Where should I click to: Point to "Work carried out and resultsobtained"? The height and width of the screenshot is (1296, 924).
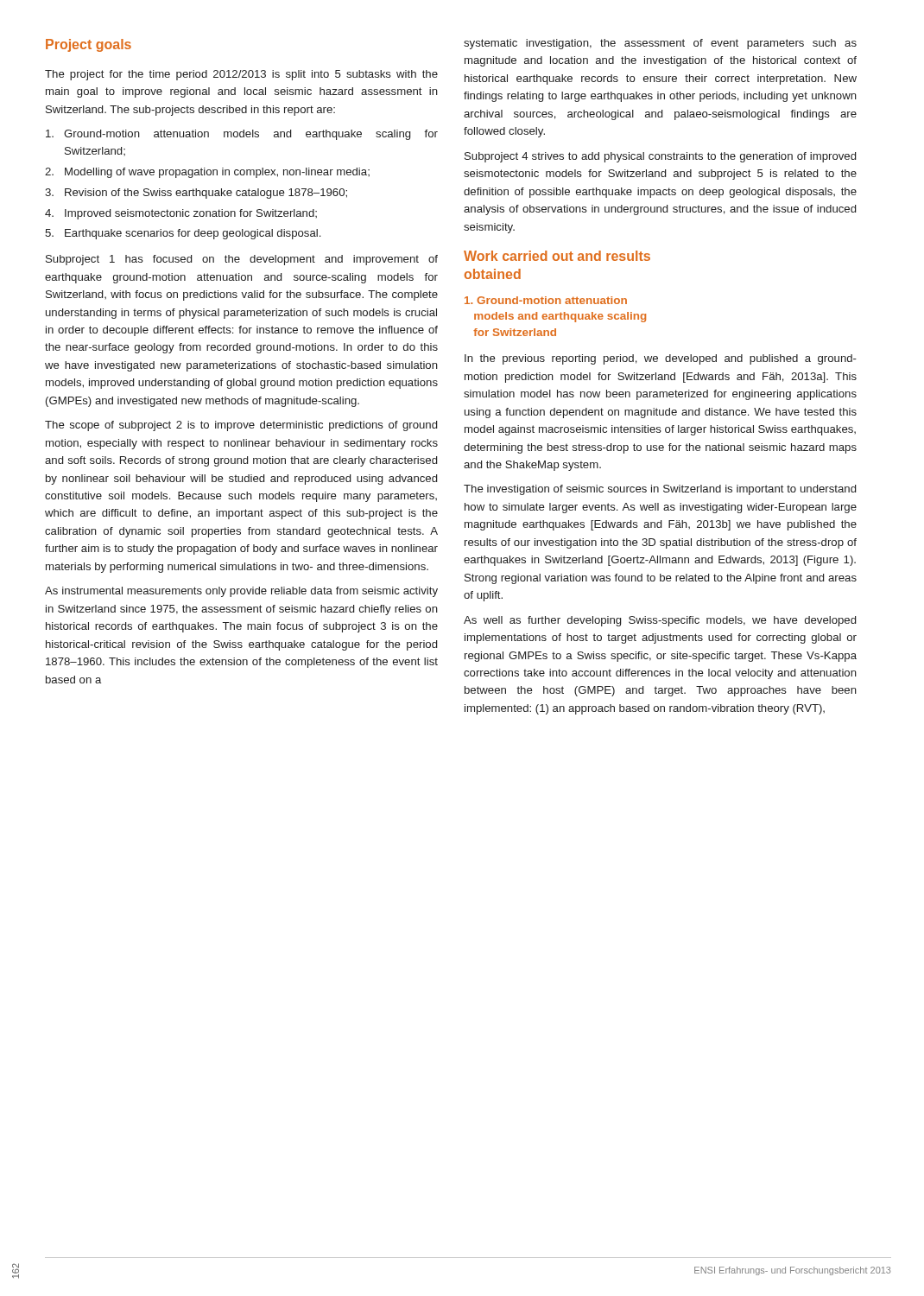[x=557, y=256]
